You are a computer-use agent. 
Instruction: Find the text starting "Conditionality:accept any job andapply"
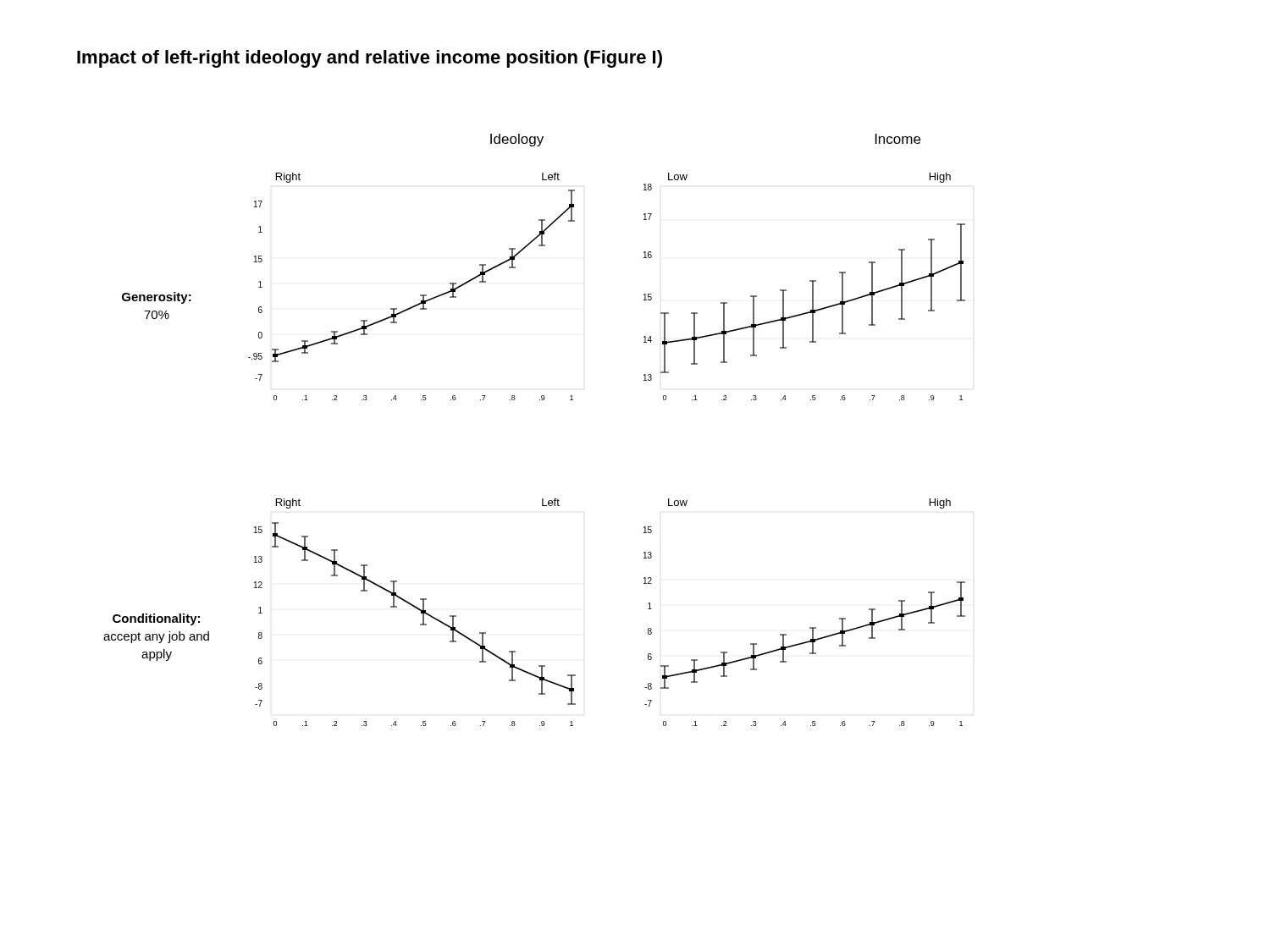click(157, 636)
